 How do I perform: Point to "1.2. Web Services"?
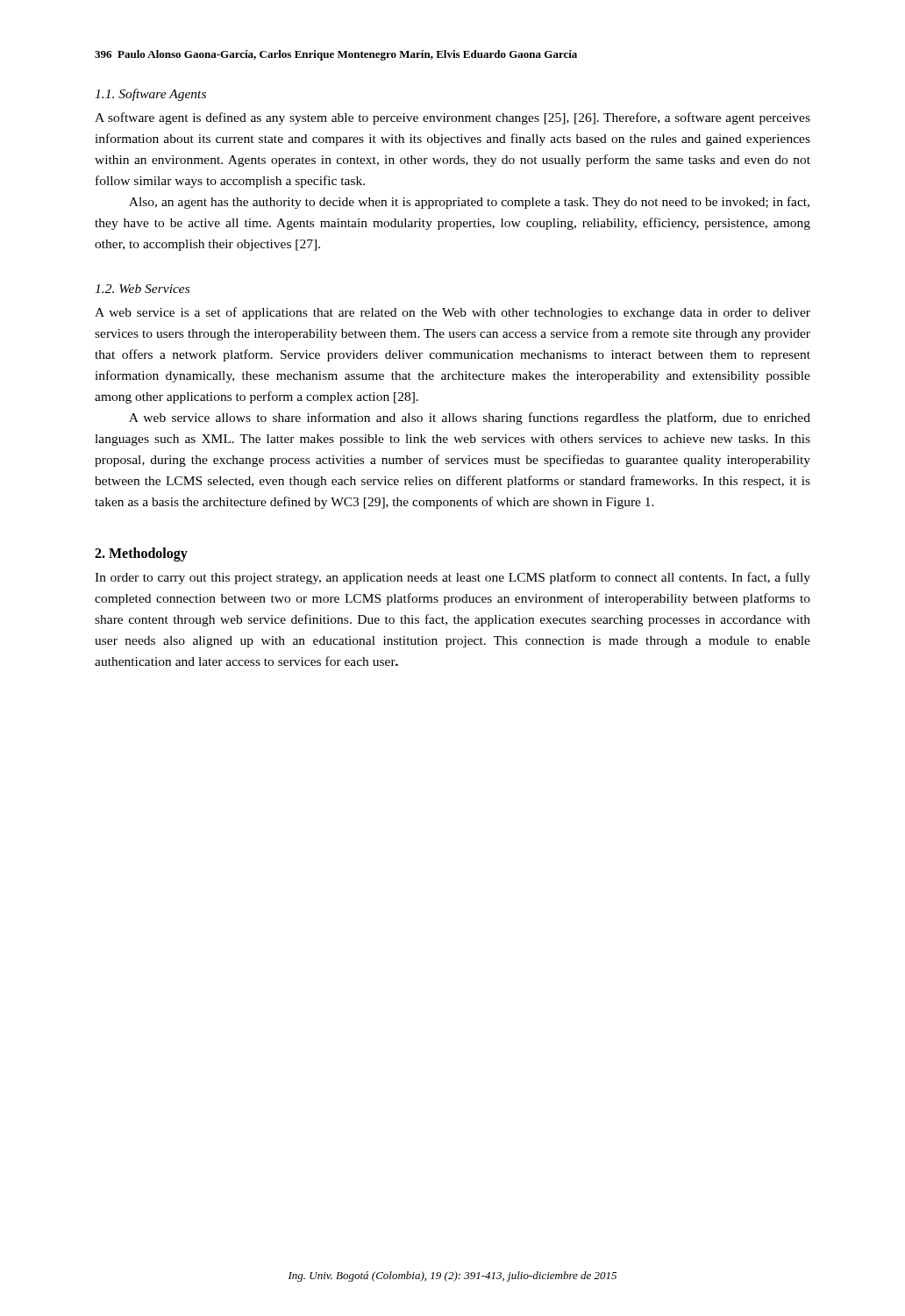142,288
